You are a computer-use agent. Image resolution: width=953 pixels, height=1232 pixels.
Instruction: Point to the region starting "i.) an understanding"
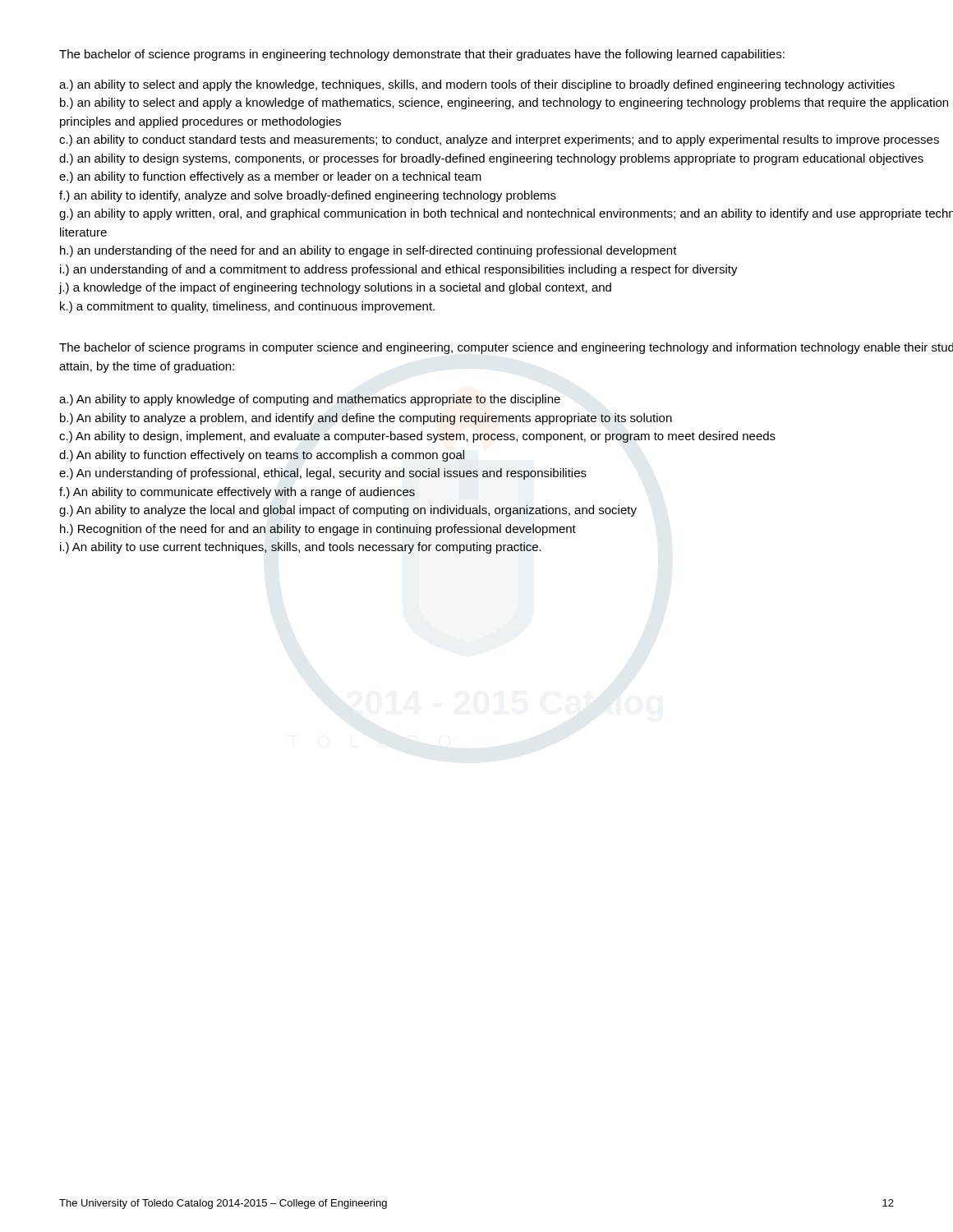pyautogui.click(x=398, y=269)
